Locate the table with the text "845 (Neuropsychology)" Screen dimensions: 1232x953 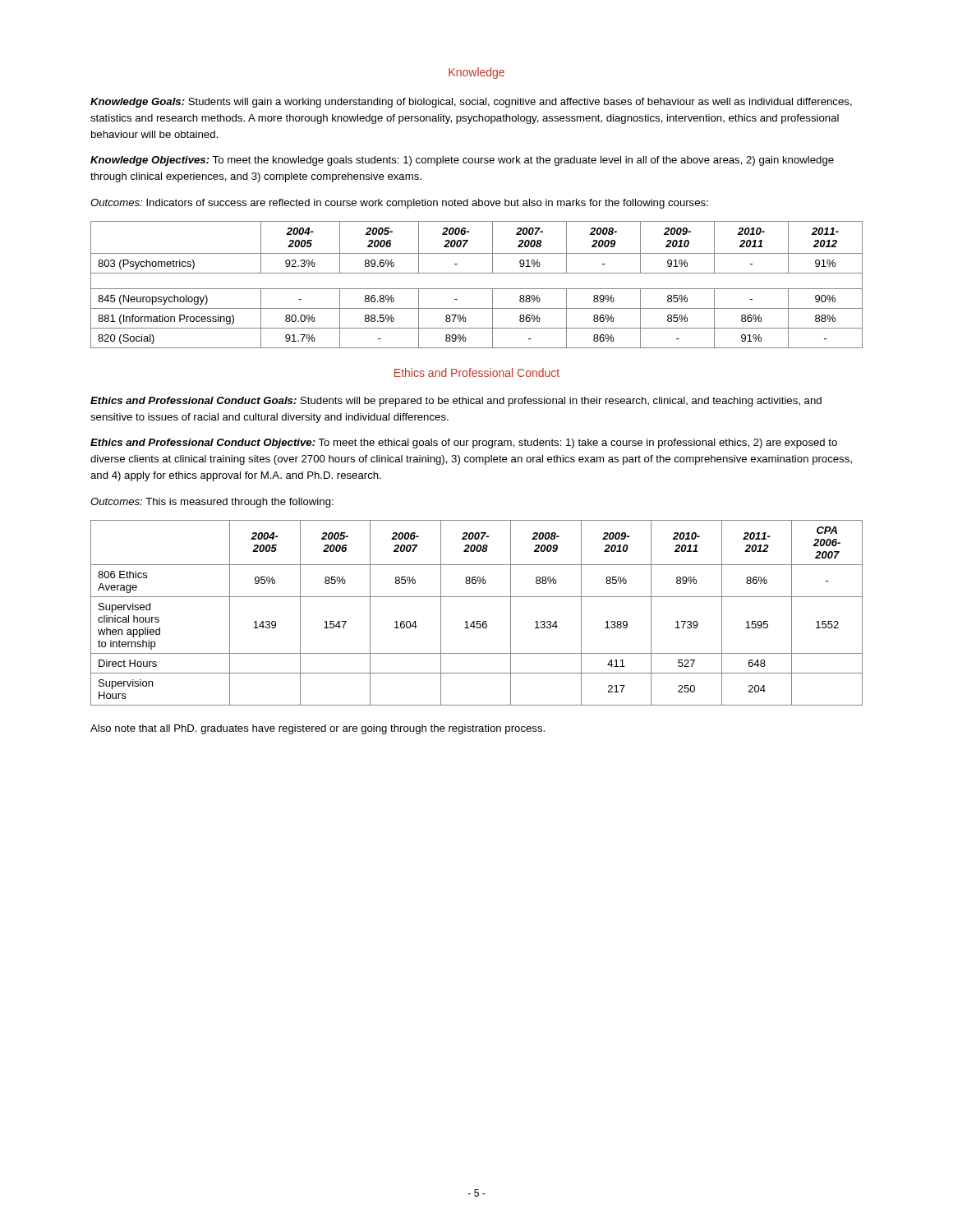(x=476, y=284)
